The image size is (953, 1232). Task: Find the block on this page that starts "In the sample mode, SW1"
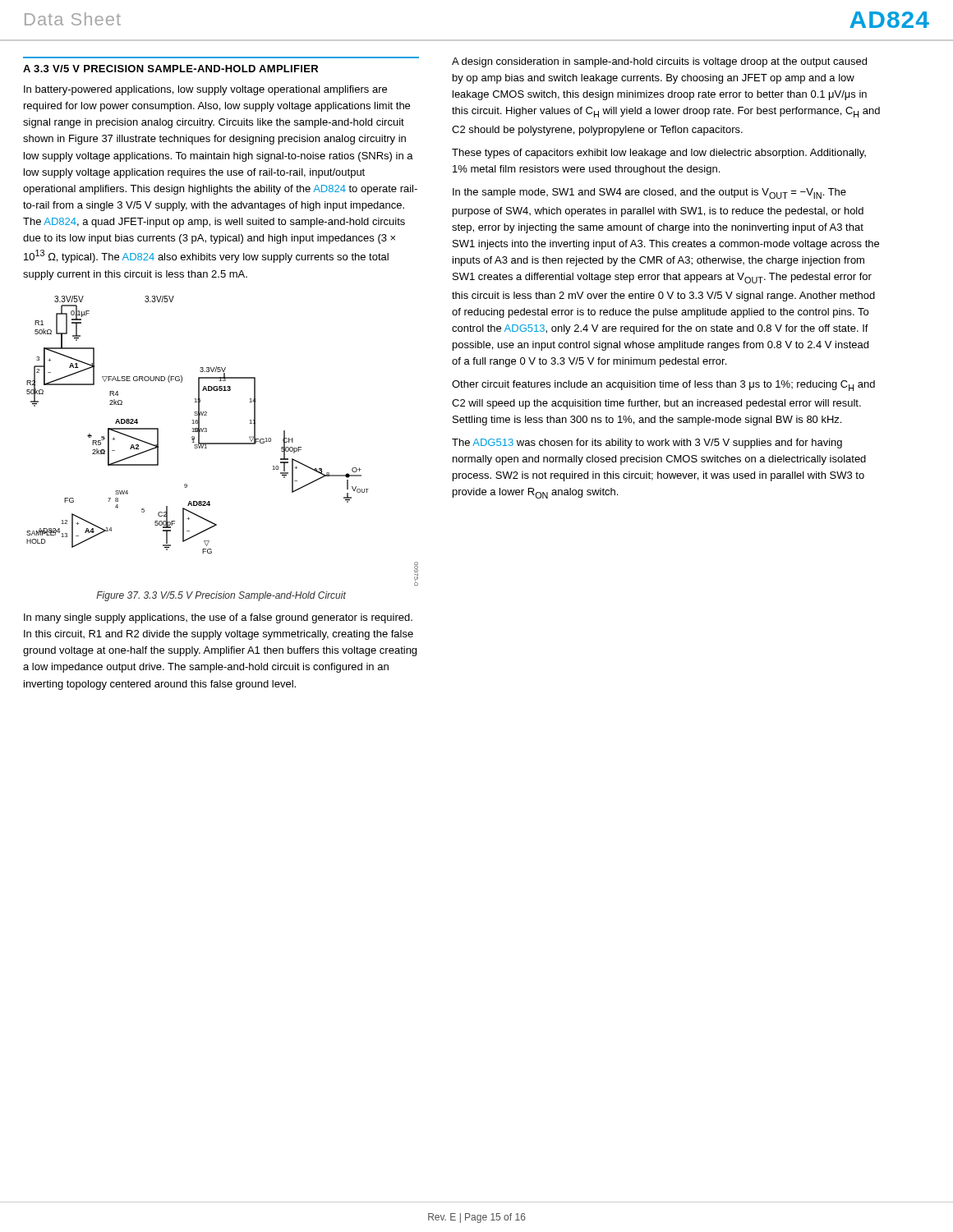666,277
